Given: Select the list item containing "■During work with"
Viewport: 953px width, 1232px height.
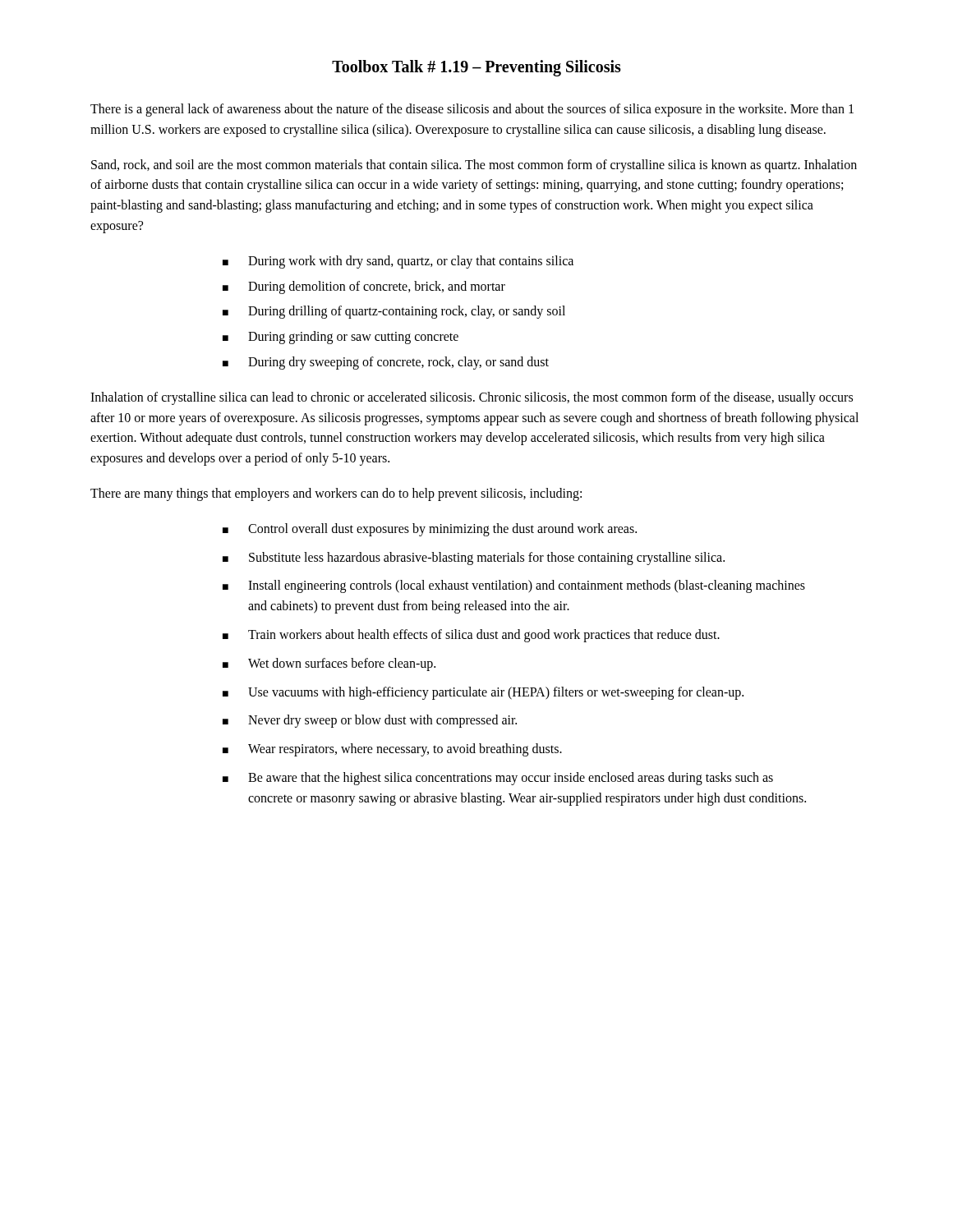Looking at the screenshot, I should pos(518,261).
